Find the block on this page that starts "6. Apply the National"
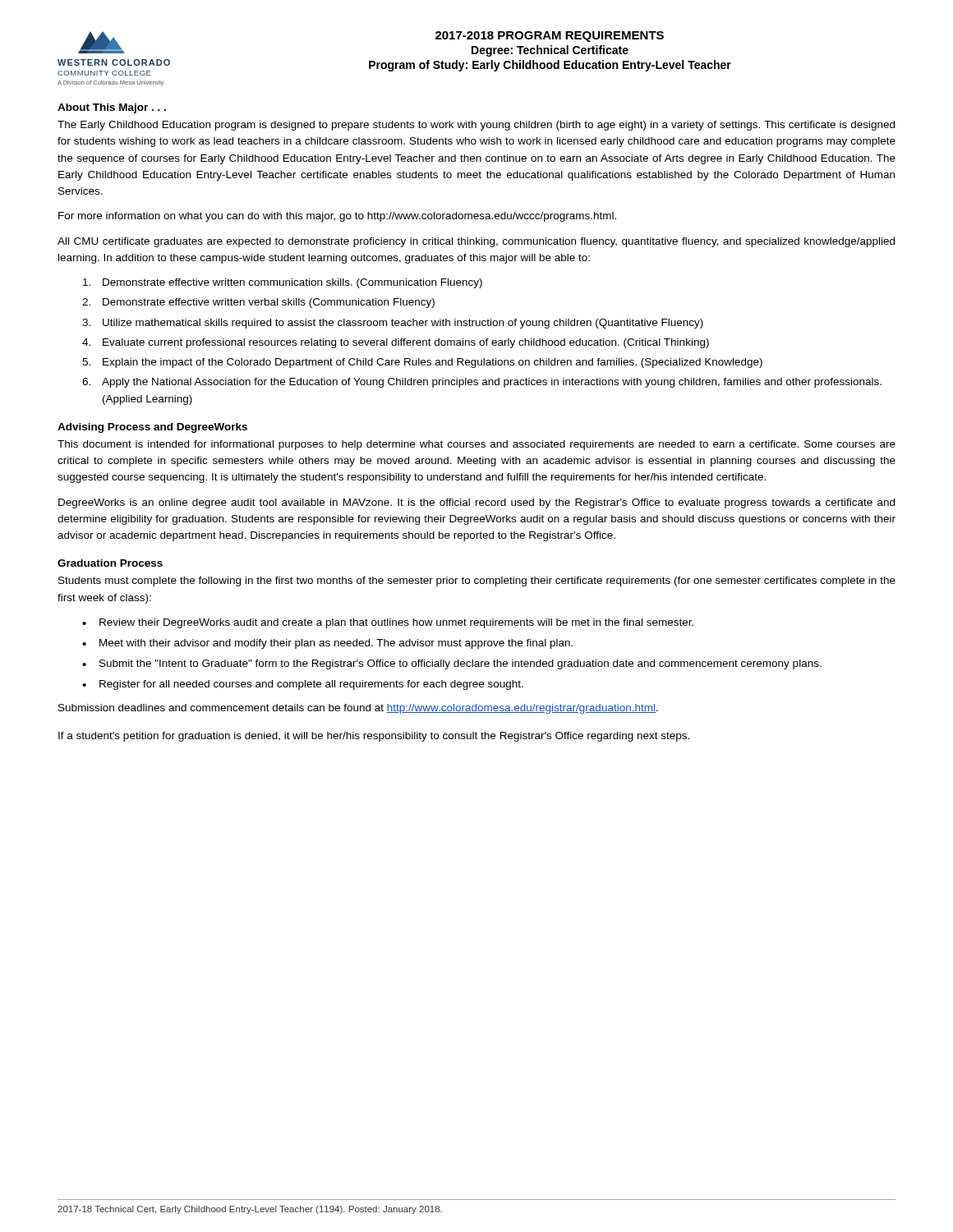 [489, 391]
